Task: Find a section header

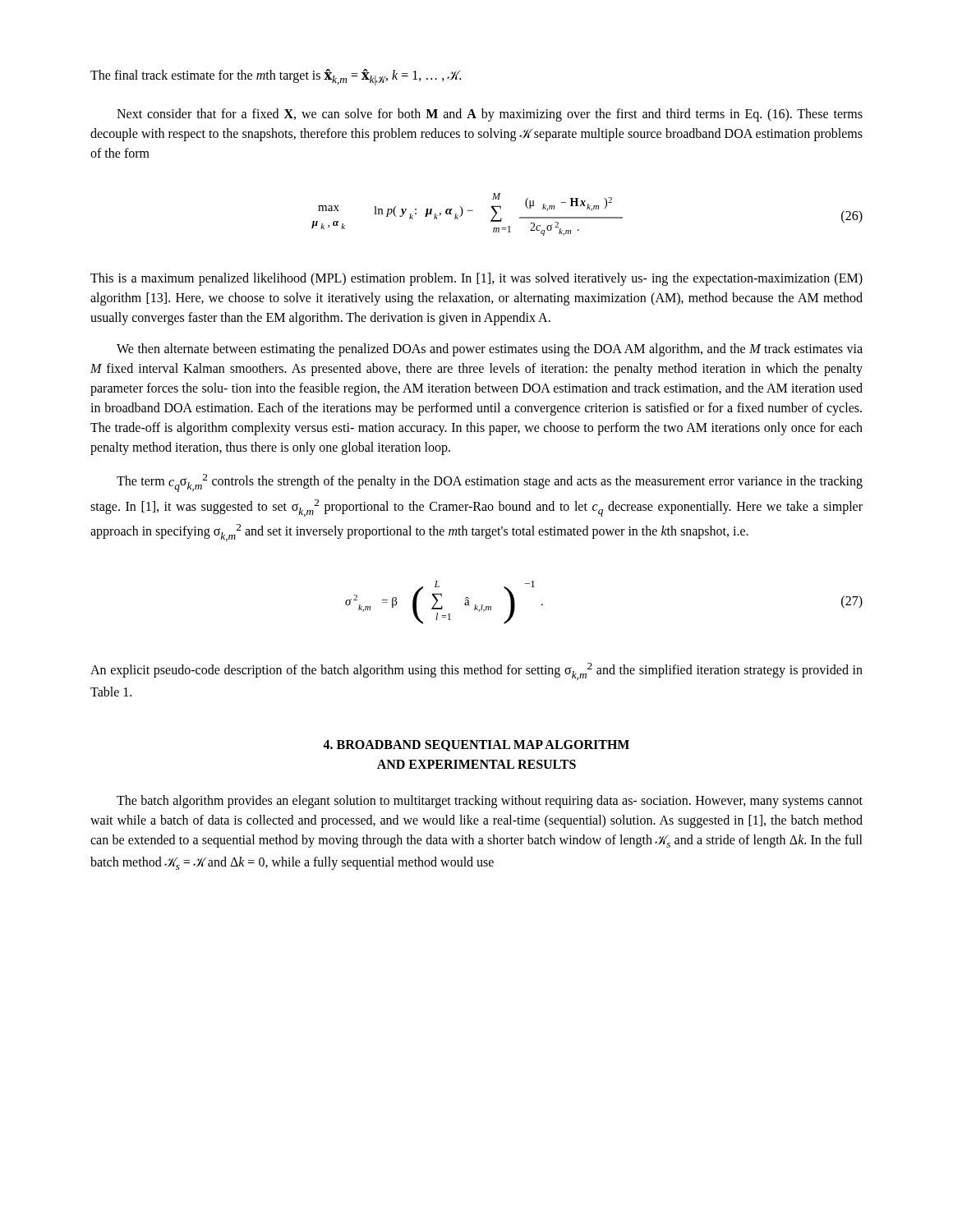Action: (476, 755)
